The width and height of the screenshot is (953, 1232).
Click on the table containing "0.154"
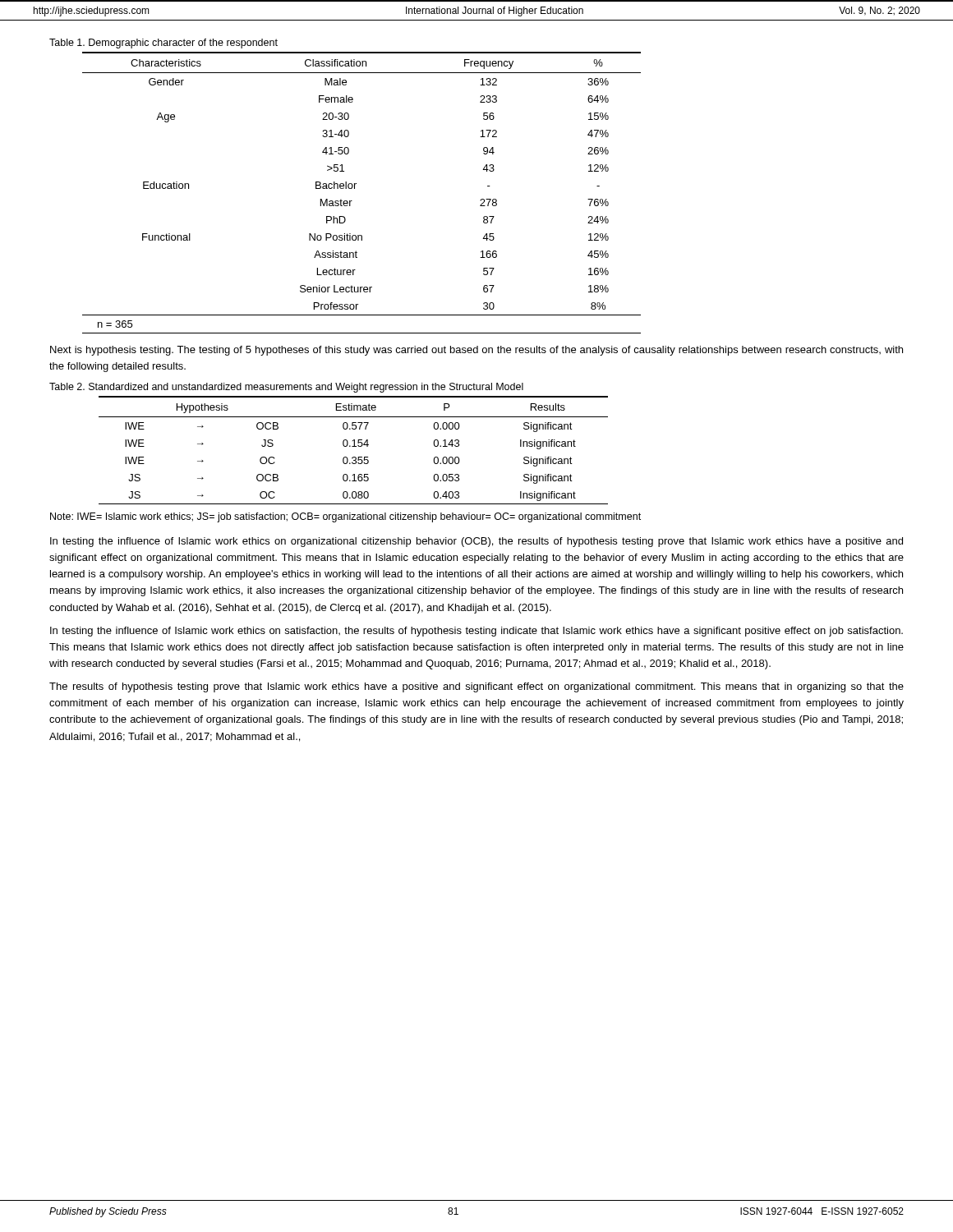point(476,450)
